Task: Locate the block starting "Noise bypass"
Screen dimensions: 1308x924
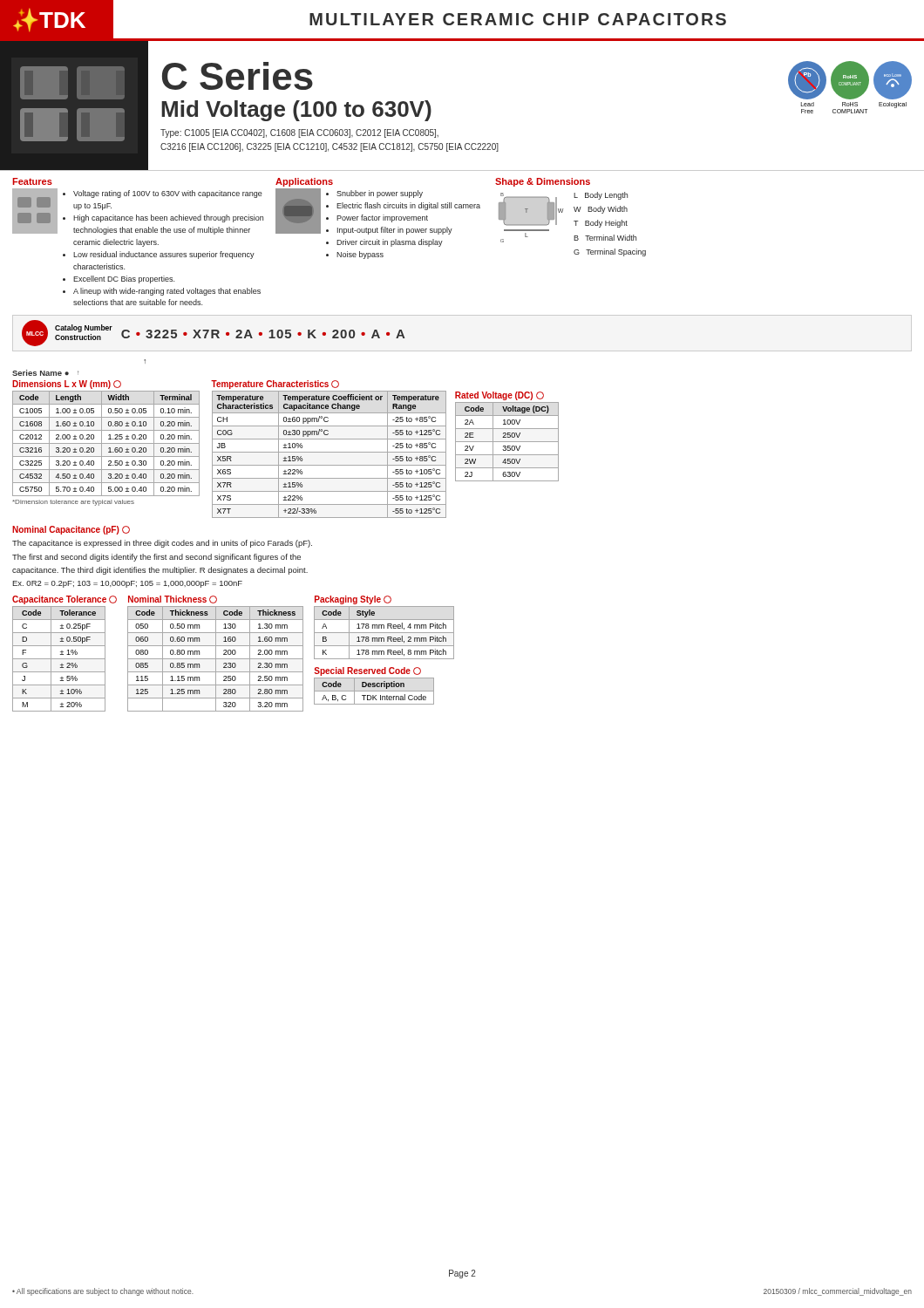Action: [x=360, y=254]
